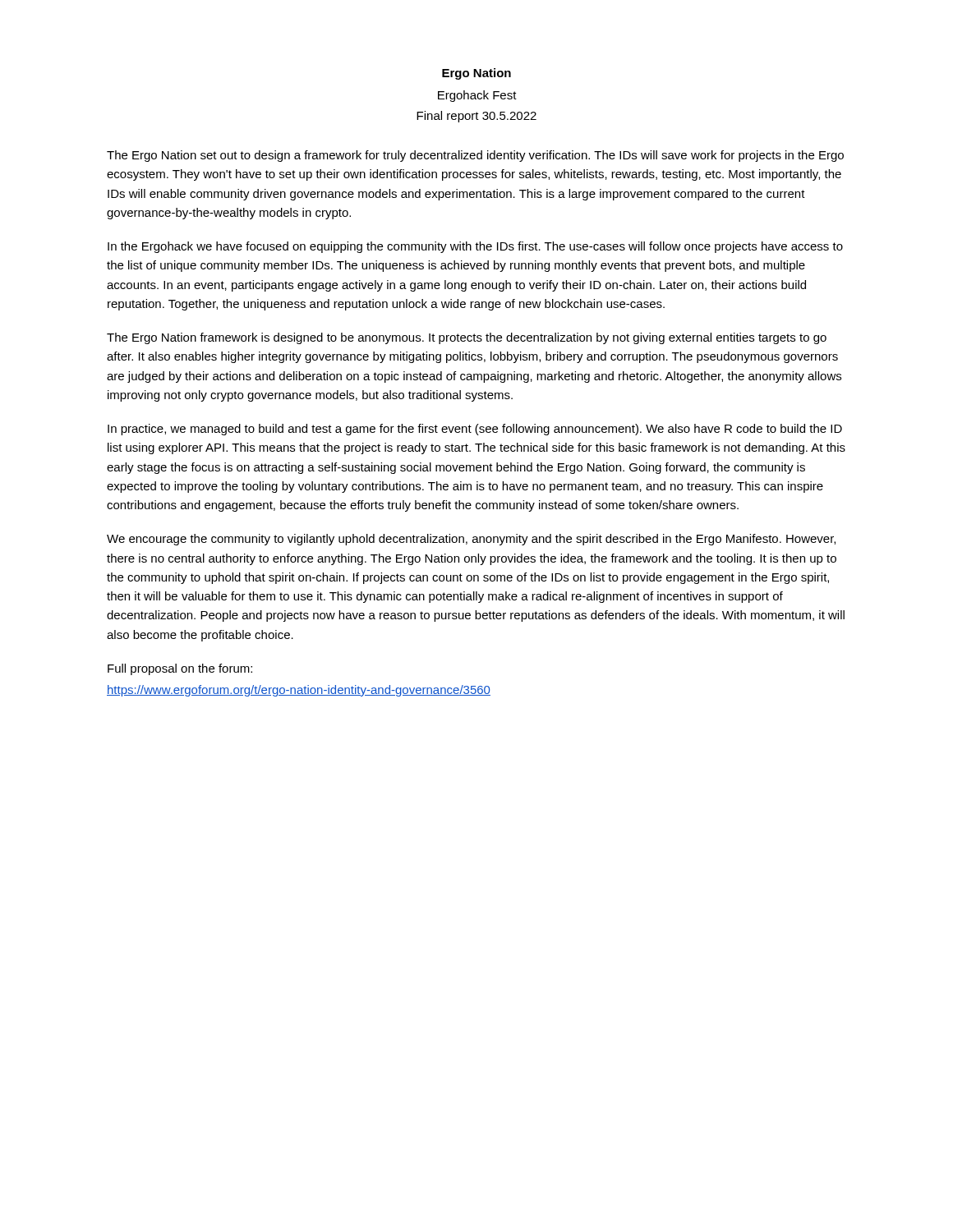
Task: Find the text block with the text "The Ergo Nation set"
Action: pyautogui.click(x=476, y=183)
